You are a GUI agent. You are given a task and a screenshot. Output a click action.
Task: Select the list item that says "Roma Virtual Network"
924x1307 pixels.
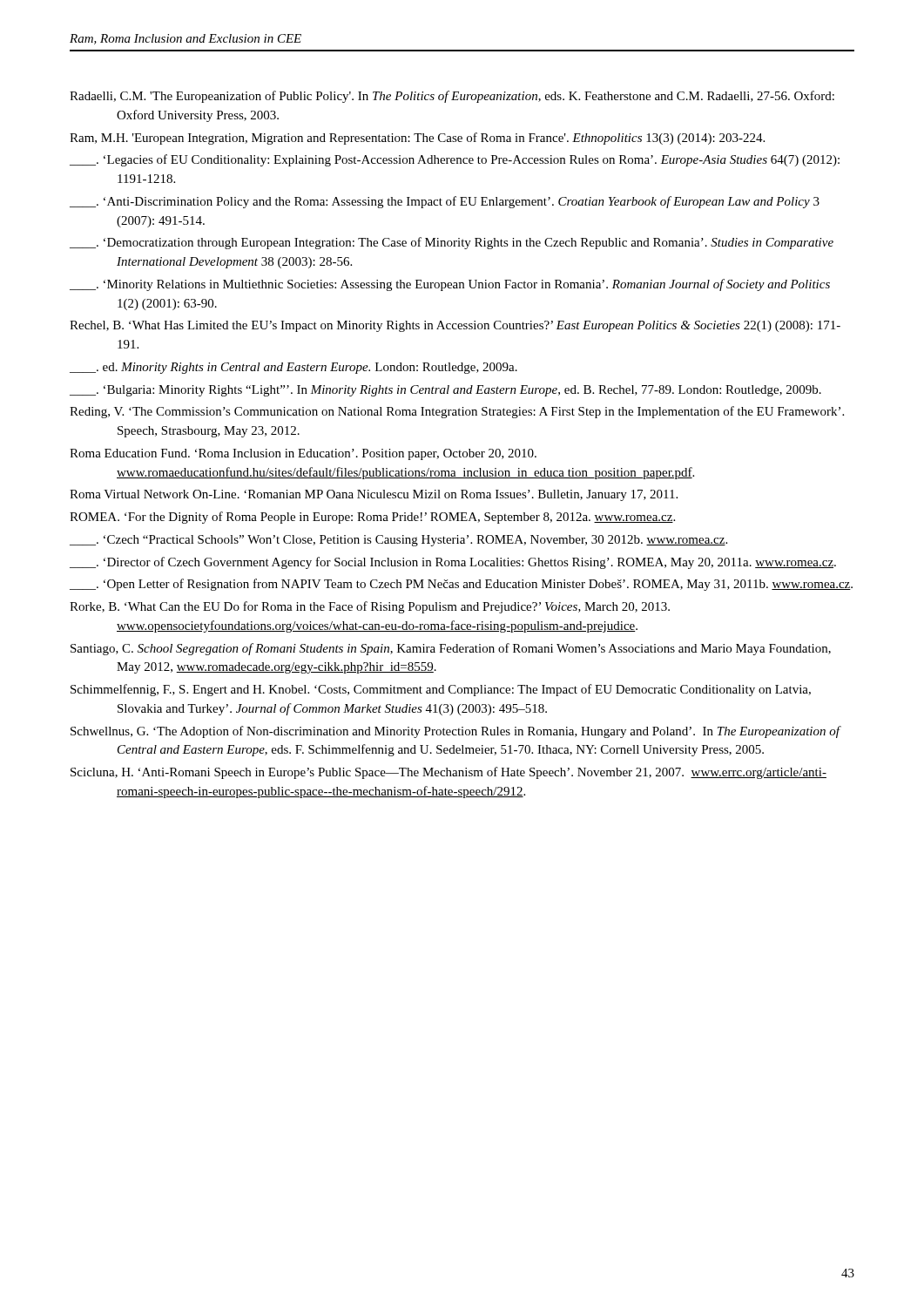(374, 494)
